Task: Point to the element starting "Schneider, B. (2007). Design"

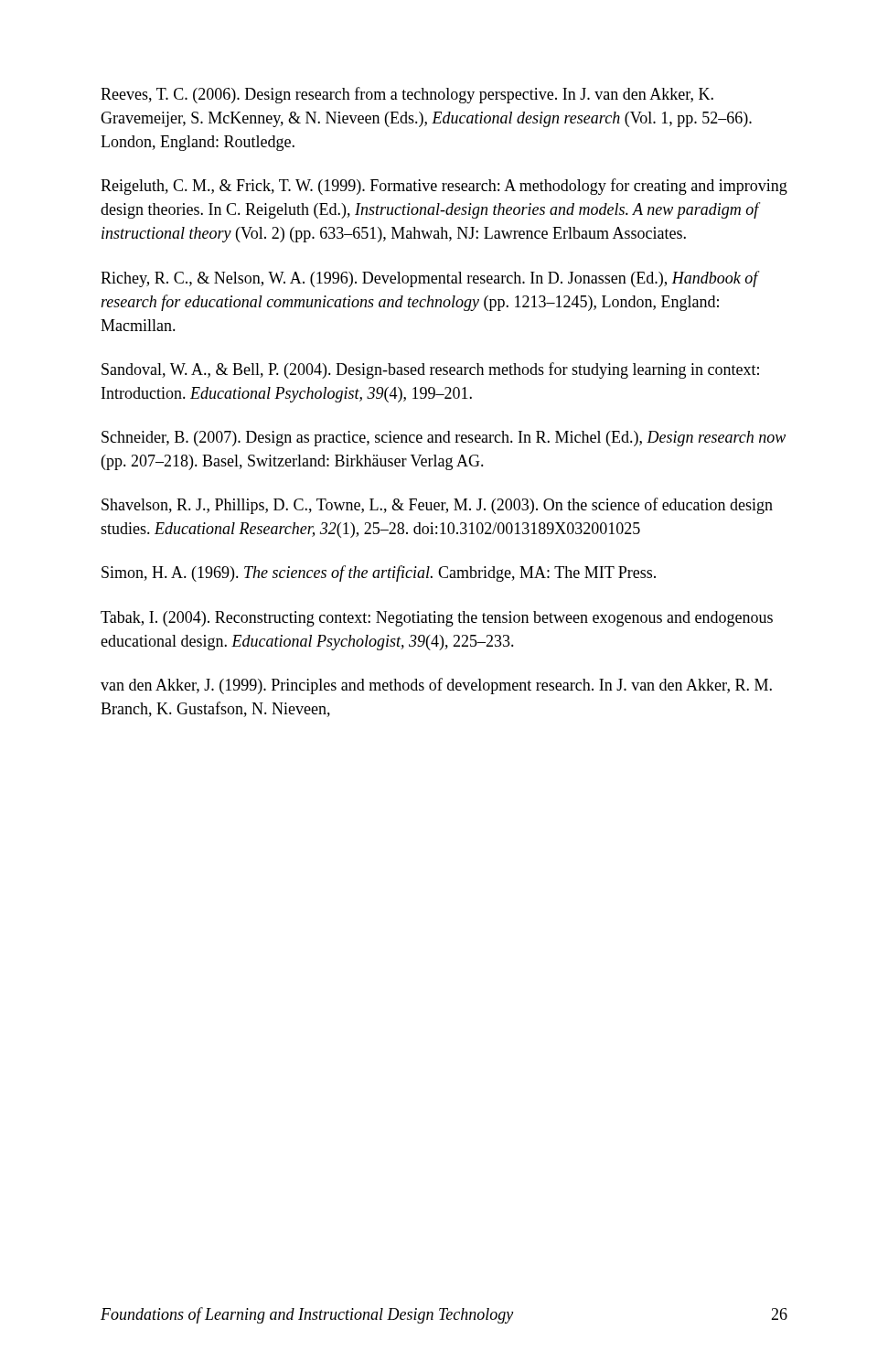Action: click(x=443, y=449)
